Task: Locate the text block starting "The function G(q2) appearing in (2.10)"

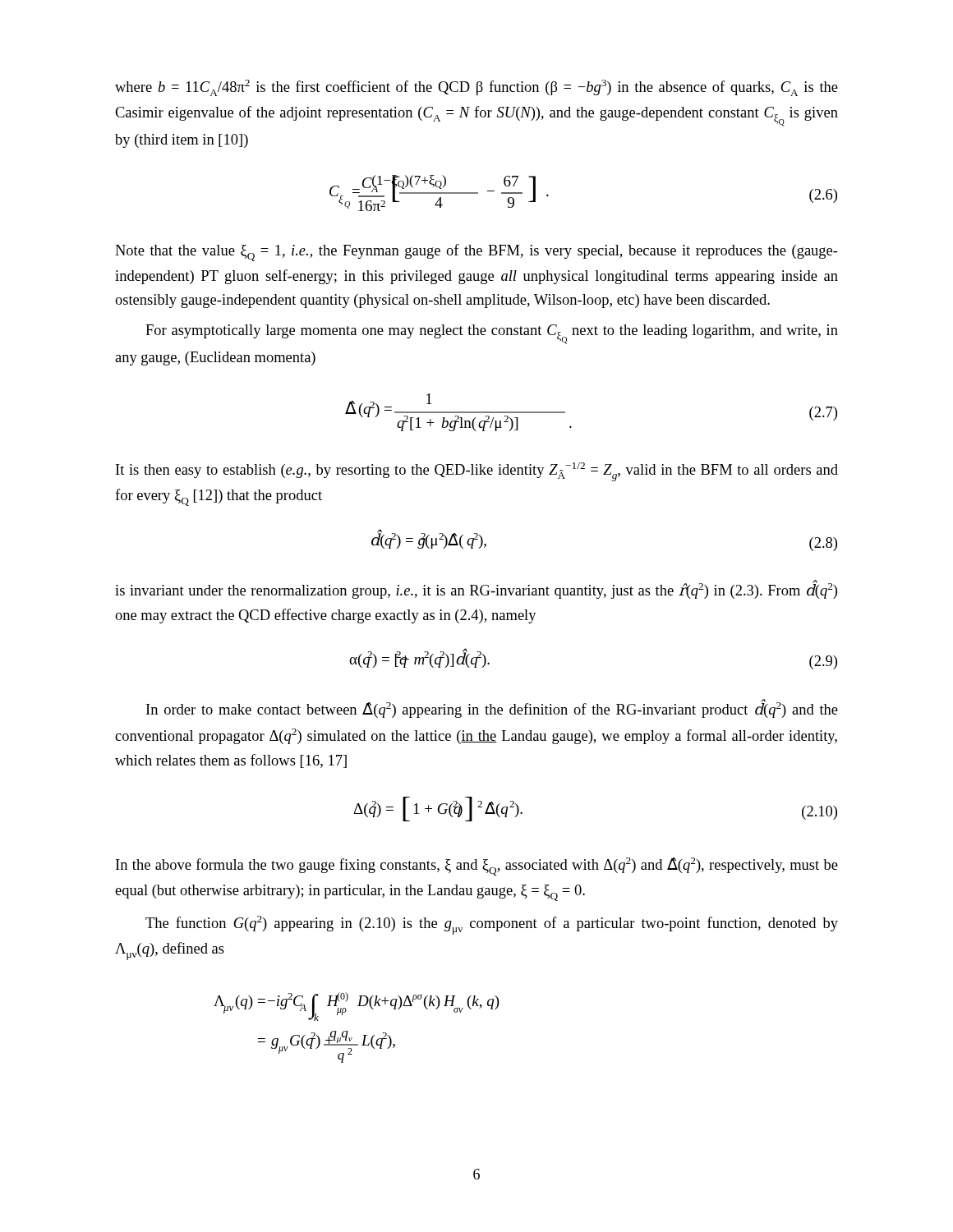Action: (476, 936)
